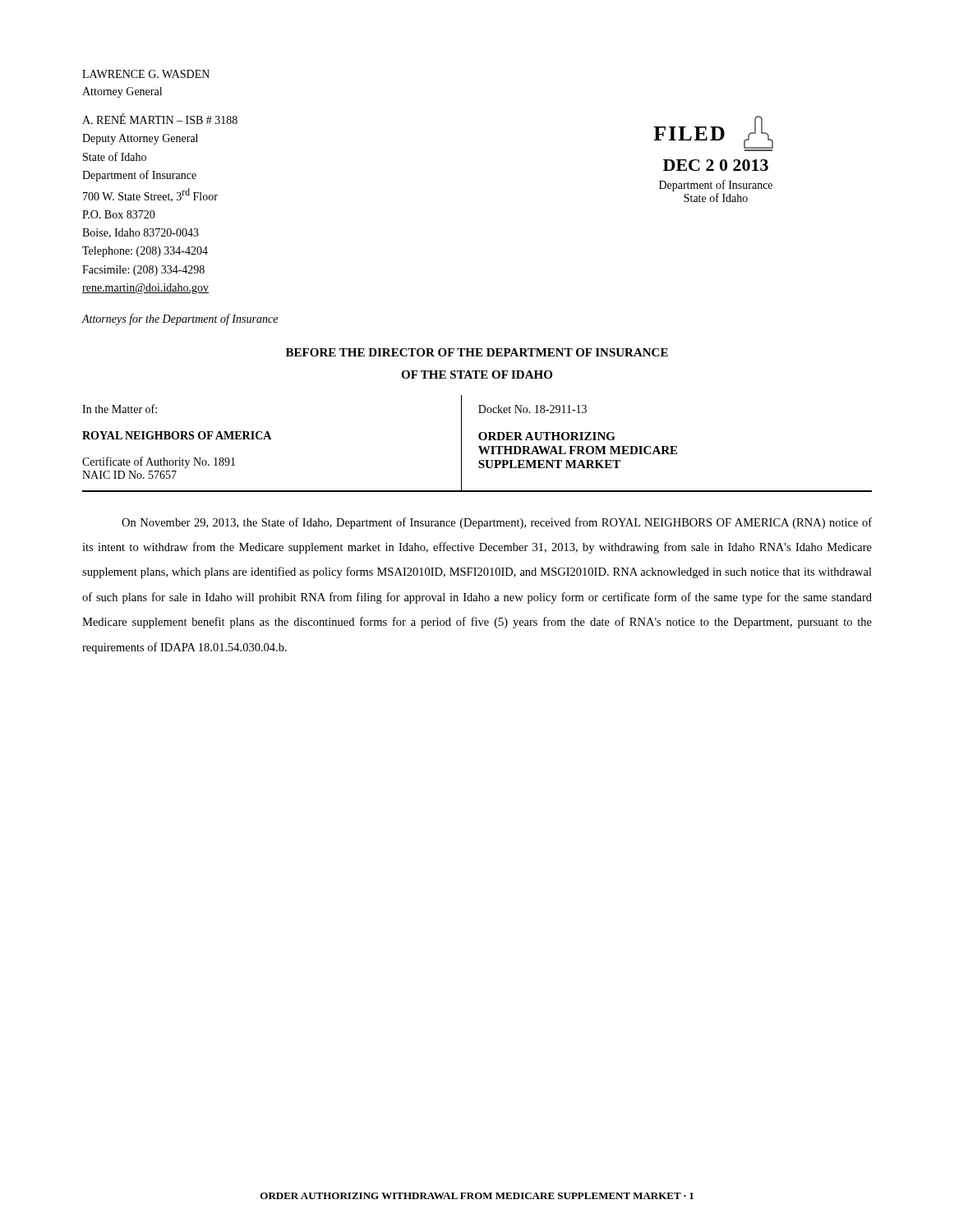Click the passage that begins "Attorneys for the"

click(x=180, y=319)
